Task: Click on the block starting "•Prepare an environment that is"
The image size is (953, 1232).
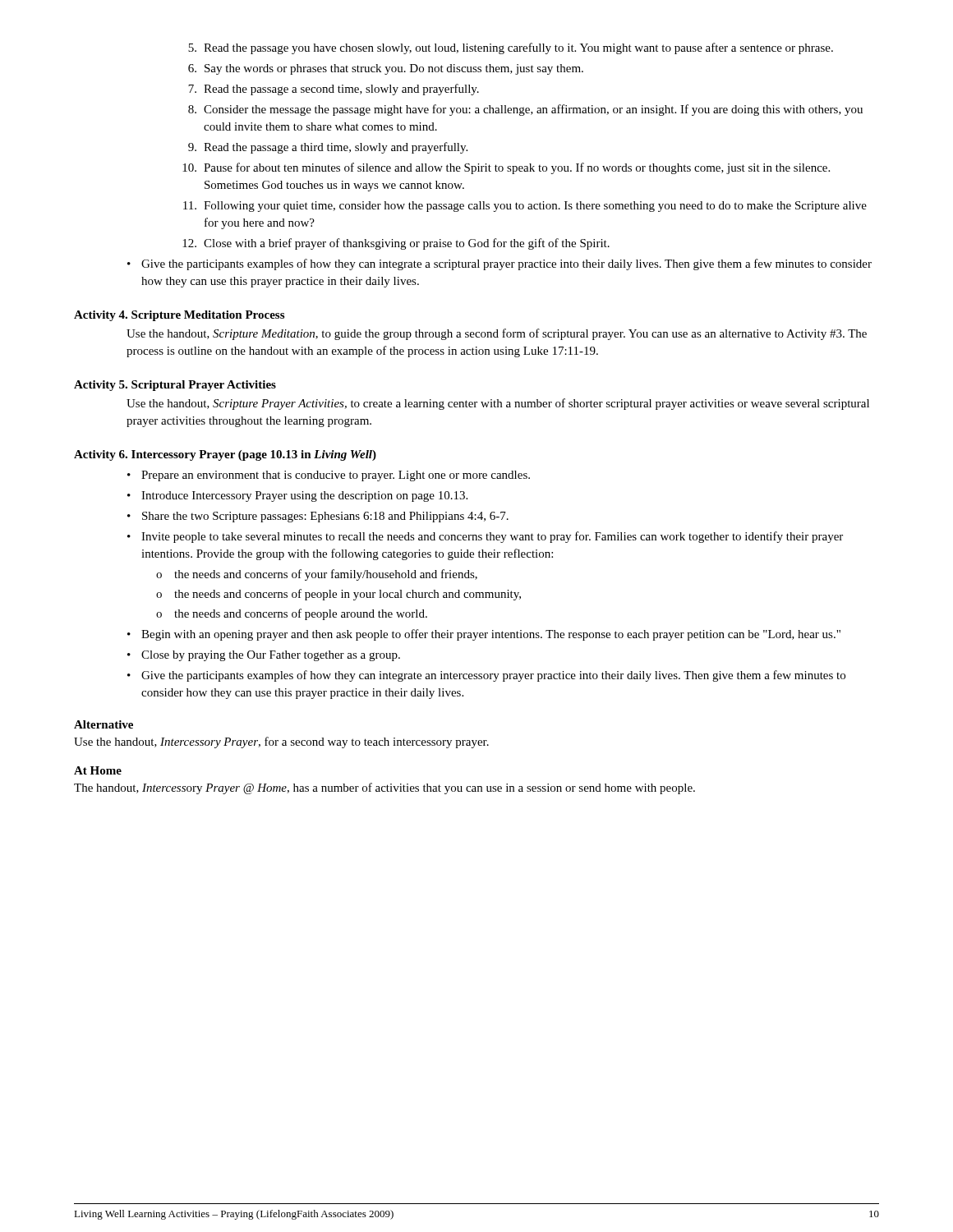Action: tap(503, 475)
